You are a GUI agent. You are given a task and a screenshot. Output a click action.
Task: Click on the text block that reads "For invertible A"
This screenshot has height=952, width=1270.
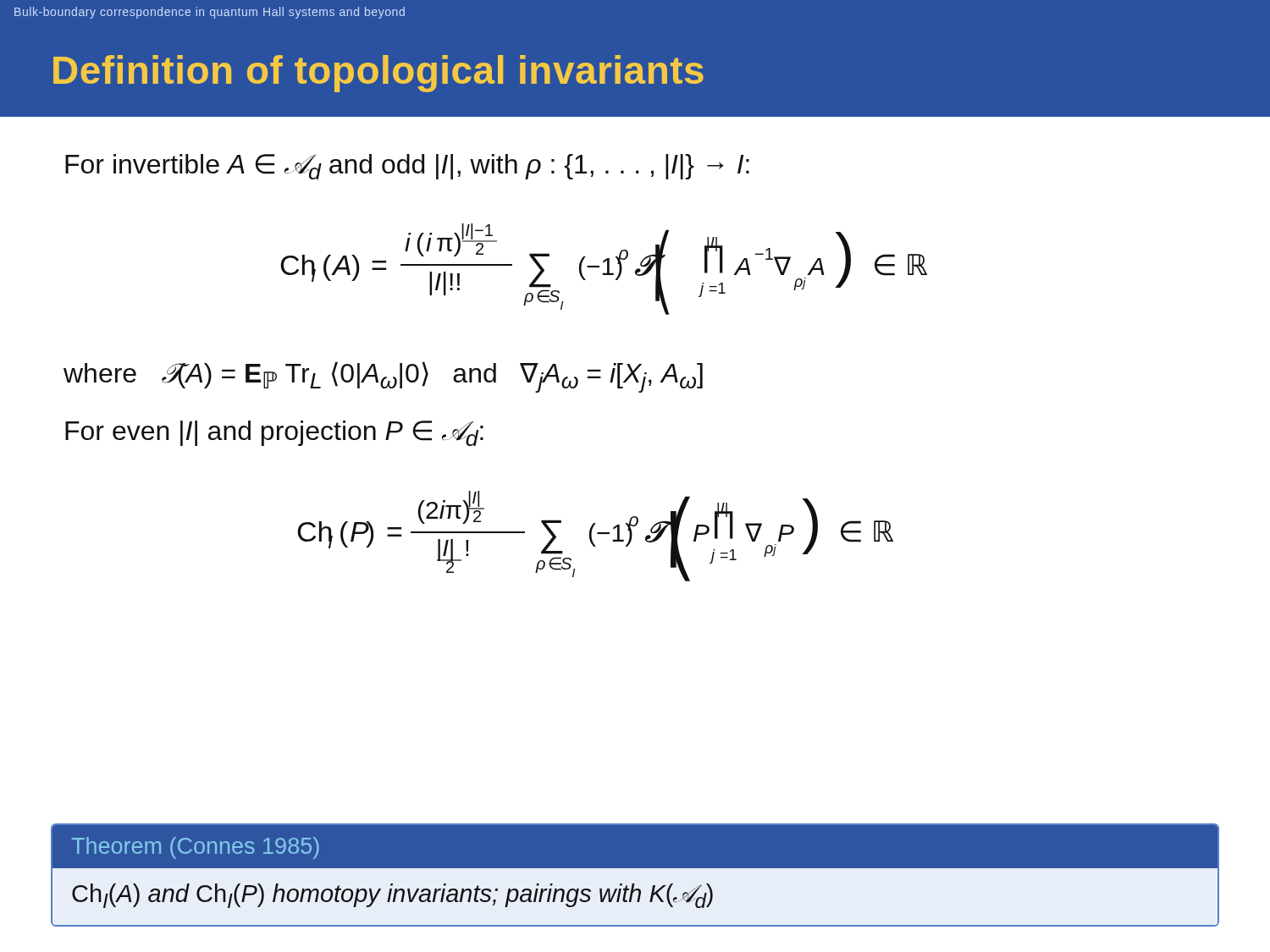click(407, 167)
